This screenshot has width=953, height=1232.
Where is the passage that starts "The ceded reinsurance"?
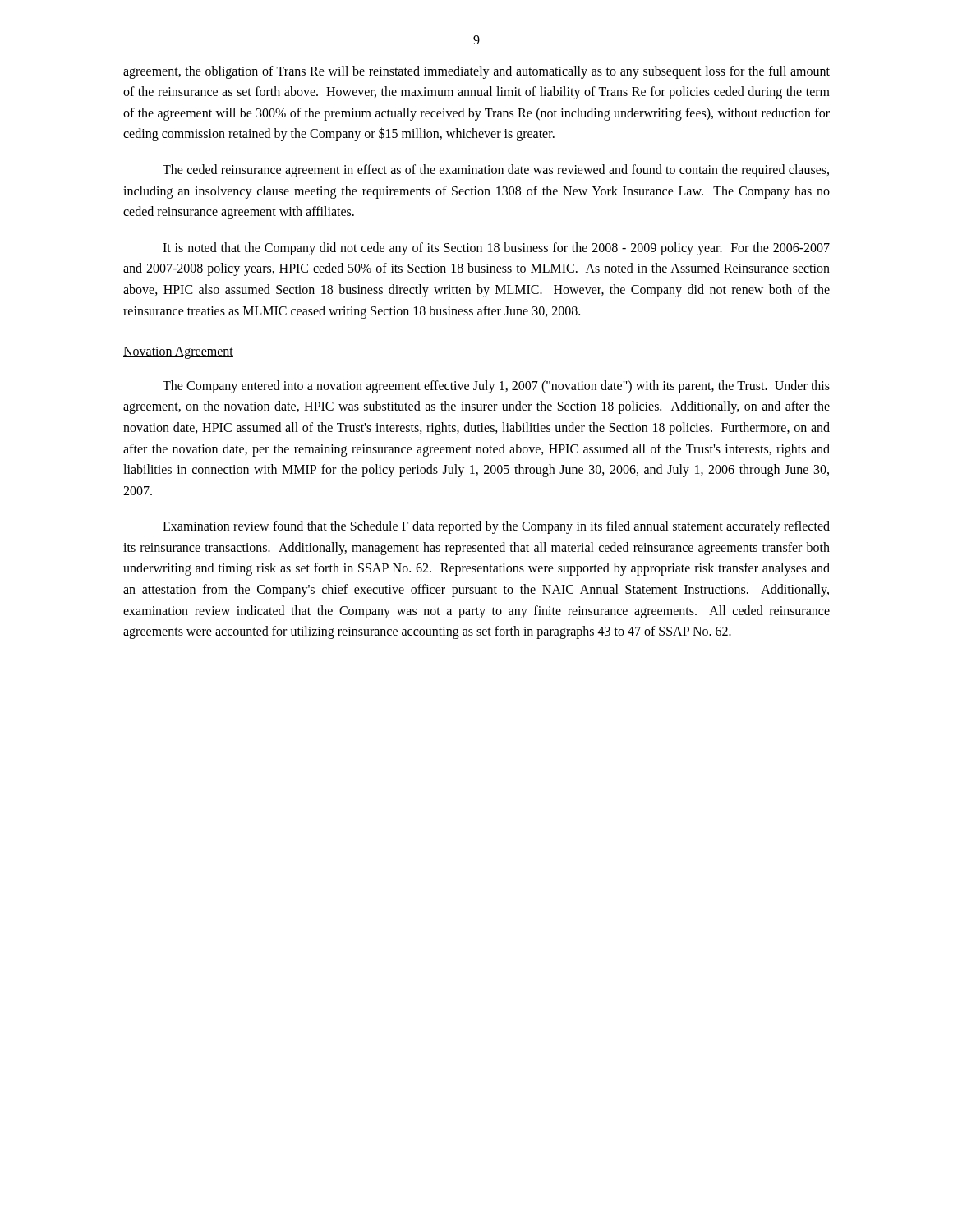[476, 191]
